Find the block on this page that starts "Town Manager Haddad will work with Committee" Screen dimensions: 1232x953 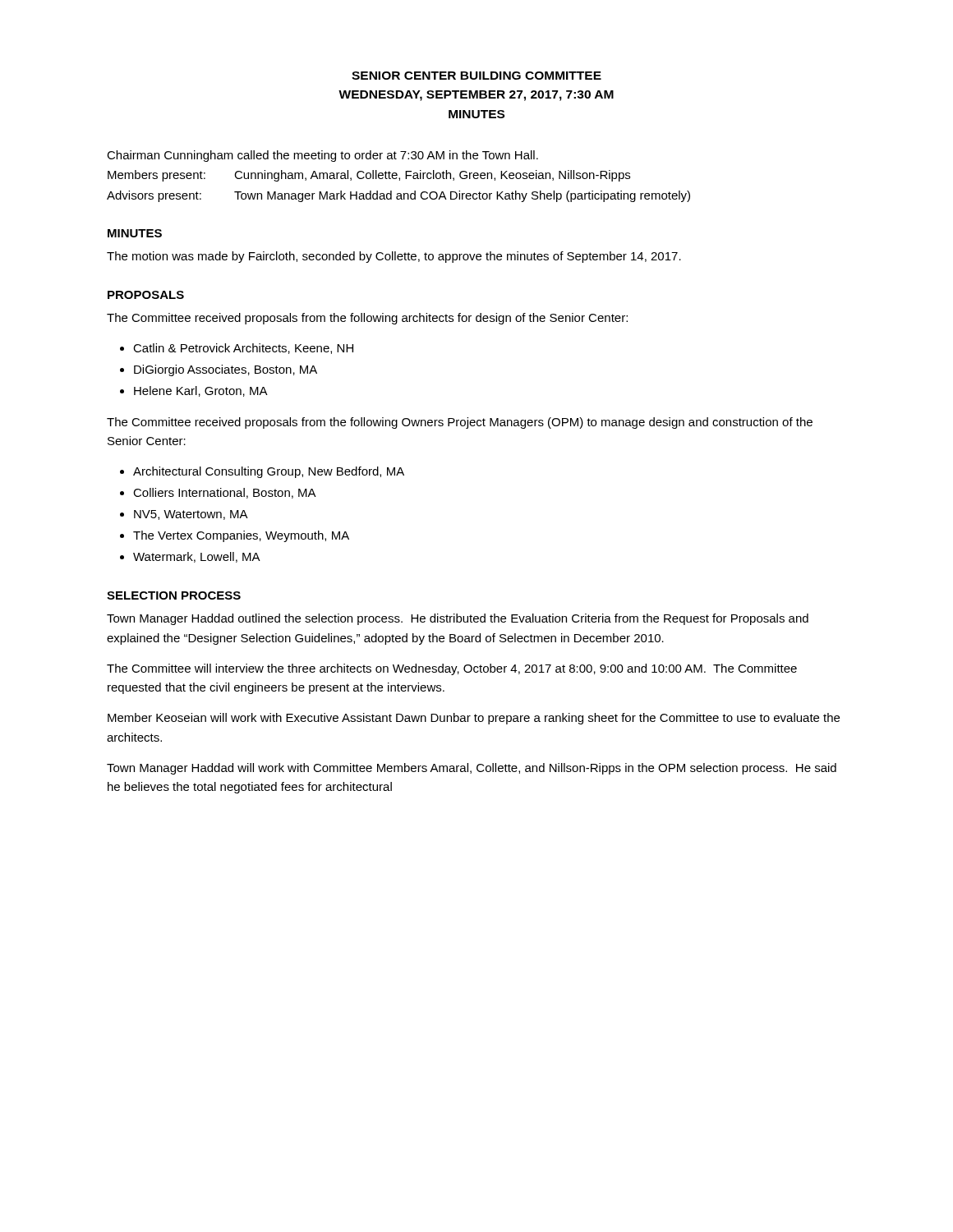472,777
